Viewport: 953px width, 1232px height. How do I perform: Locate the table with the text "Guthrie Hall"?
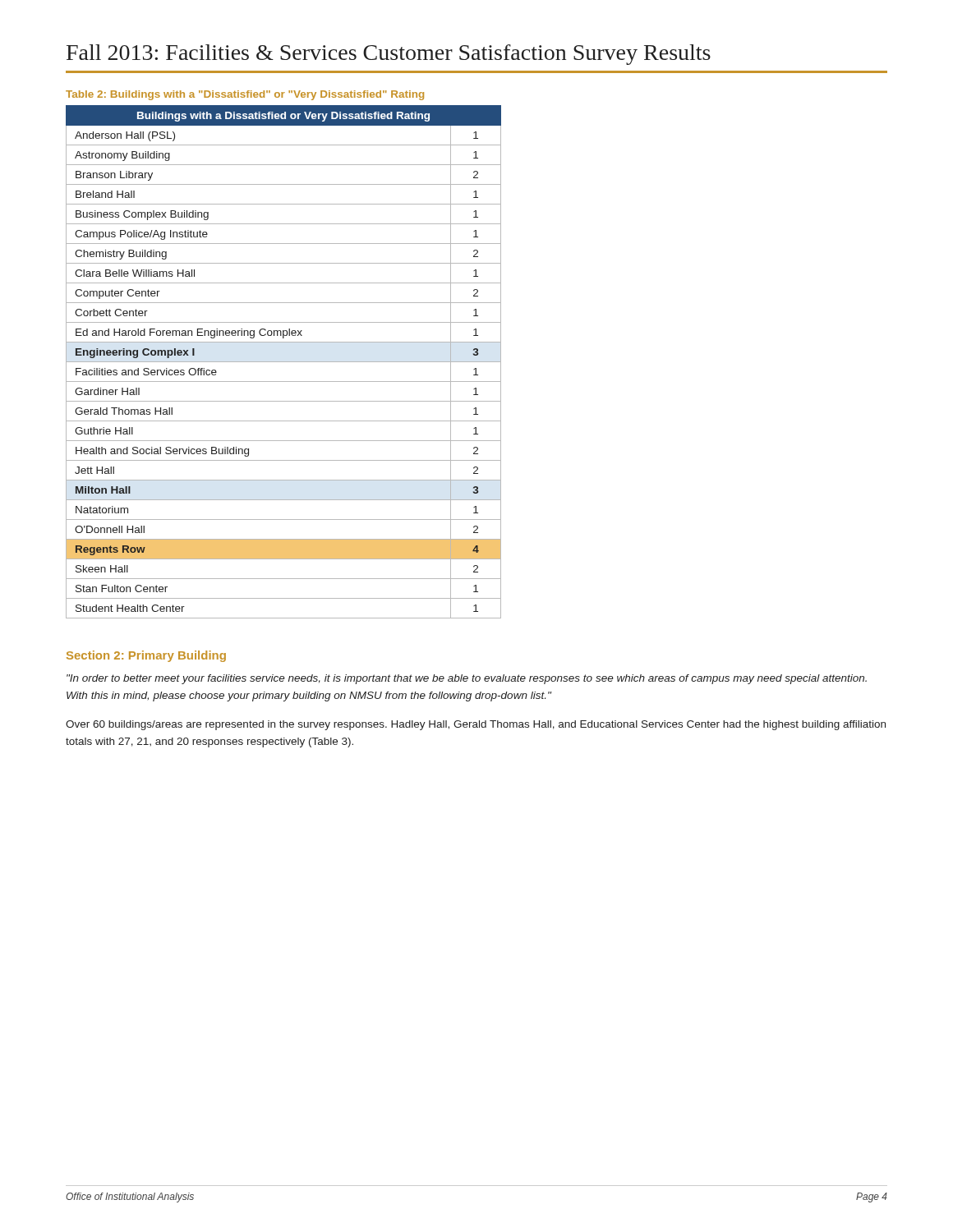[x=476, y=362]
